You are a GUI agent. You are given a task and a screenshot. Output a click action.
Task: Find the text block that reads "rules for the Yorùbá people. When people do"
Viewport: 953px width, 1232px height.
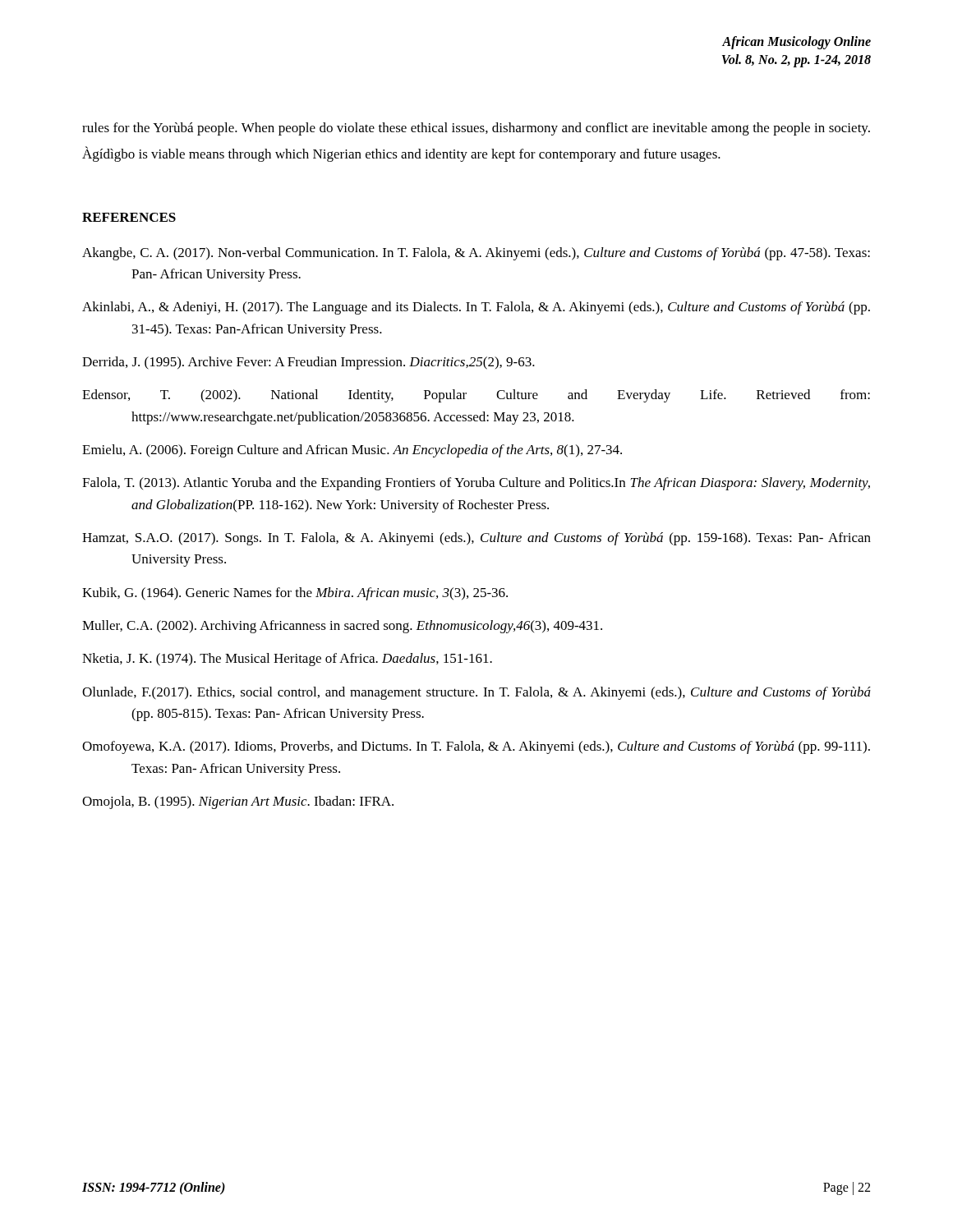coord(476,141)
